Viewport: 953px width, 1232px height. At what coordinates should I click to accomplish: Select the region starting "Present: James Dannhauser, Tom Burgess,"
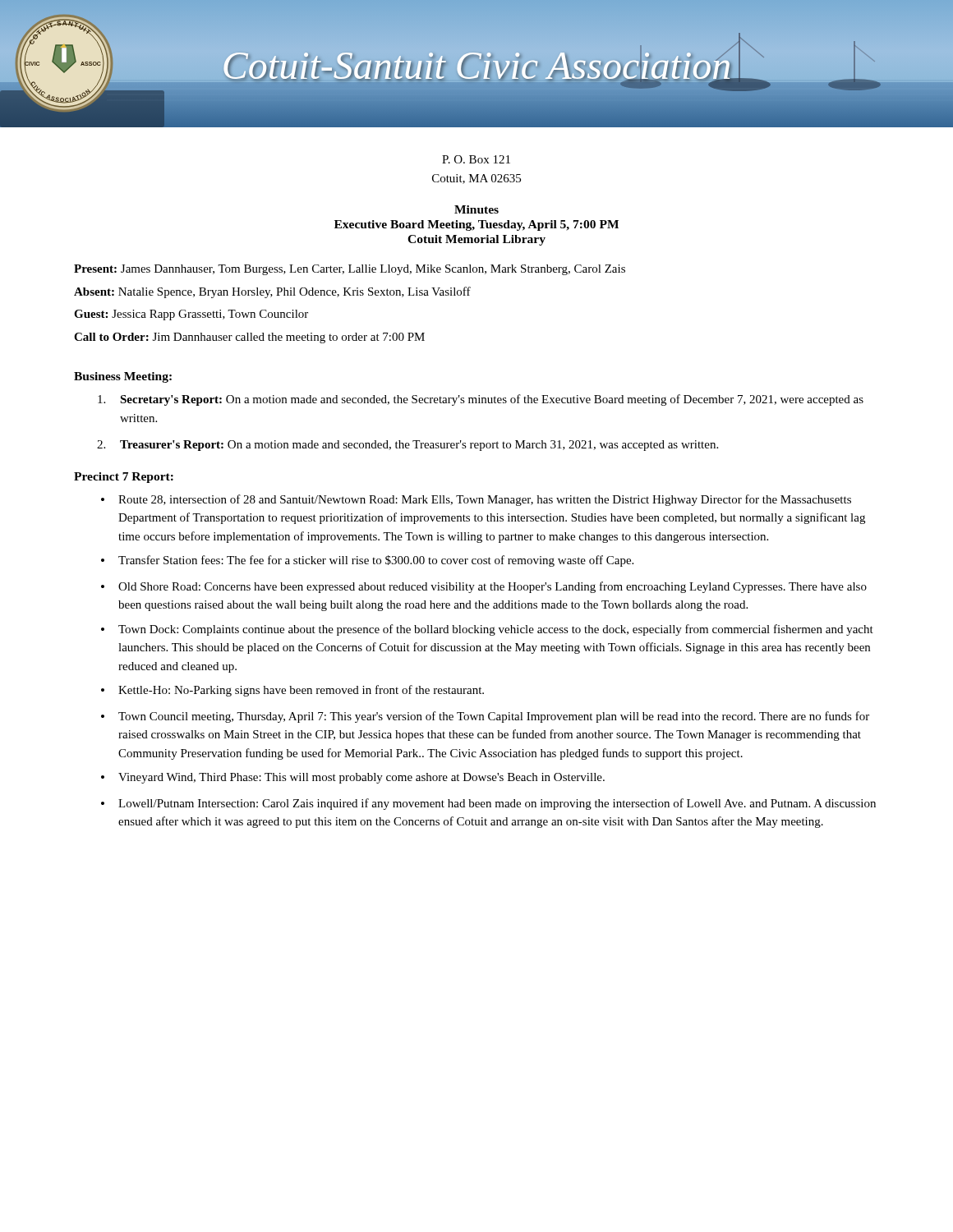[x=350, y=269]
